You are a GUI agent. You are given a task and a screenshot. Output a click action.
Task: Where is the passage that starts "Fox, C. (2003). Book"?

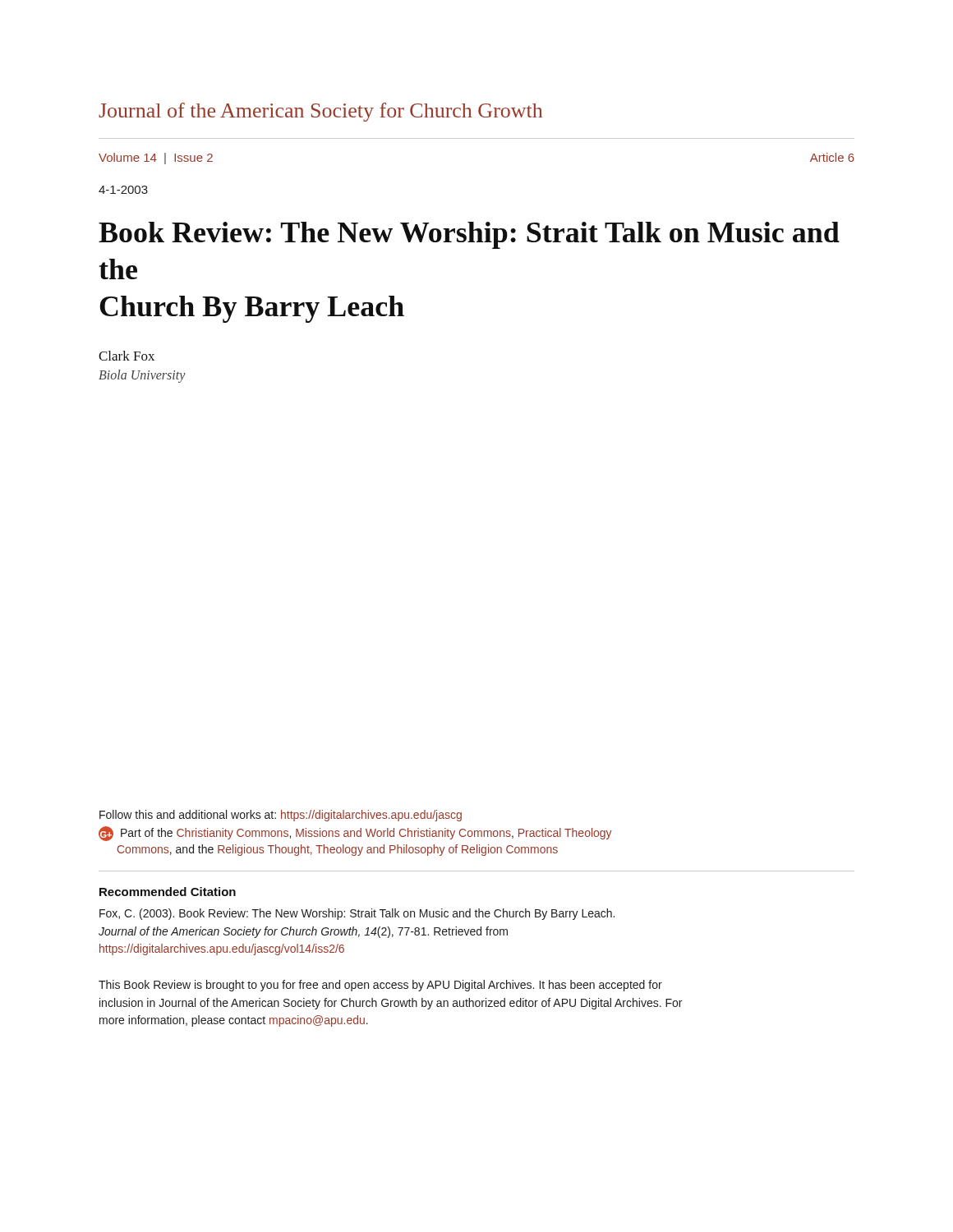[x=357, y=931]
